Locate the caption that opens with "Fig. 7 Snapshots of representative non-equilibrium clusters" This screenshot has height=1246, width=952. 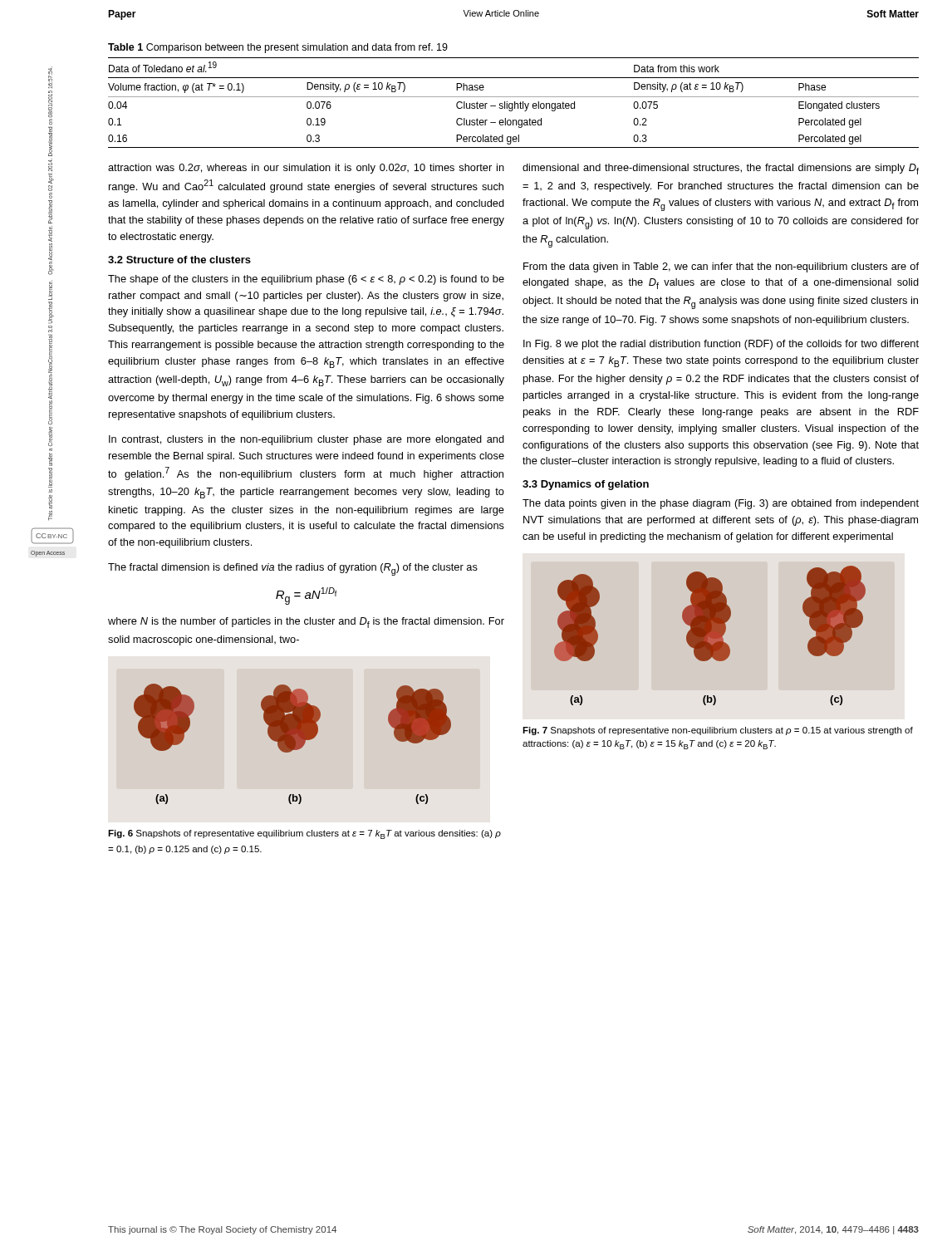[x=718, y=738]
